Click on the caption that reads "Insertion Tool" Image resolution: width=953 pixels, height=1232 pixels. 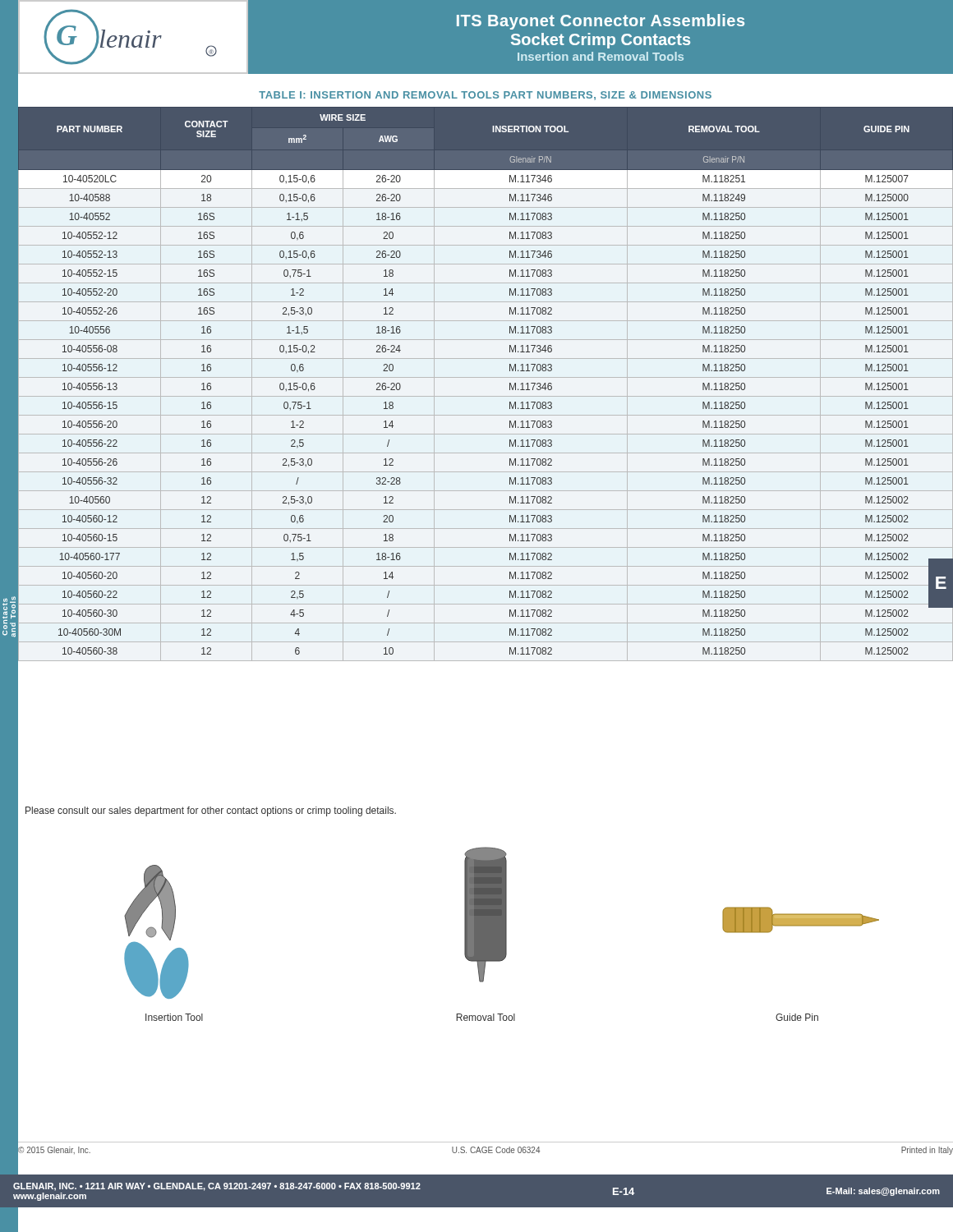[174, 1018]
